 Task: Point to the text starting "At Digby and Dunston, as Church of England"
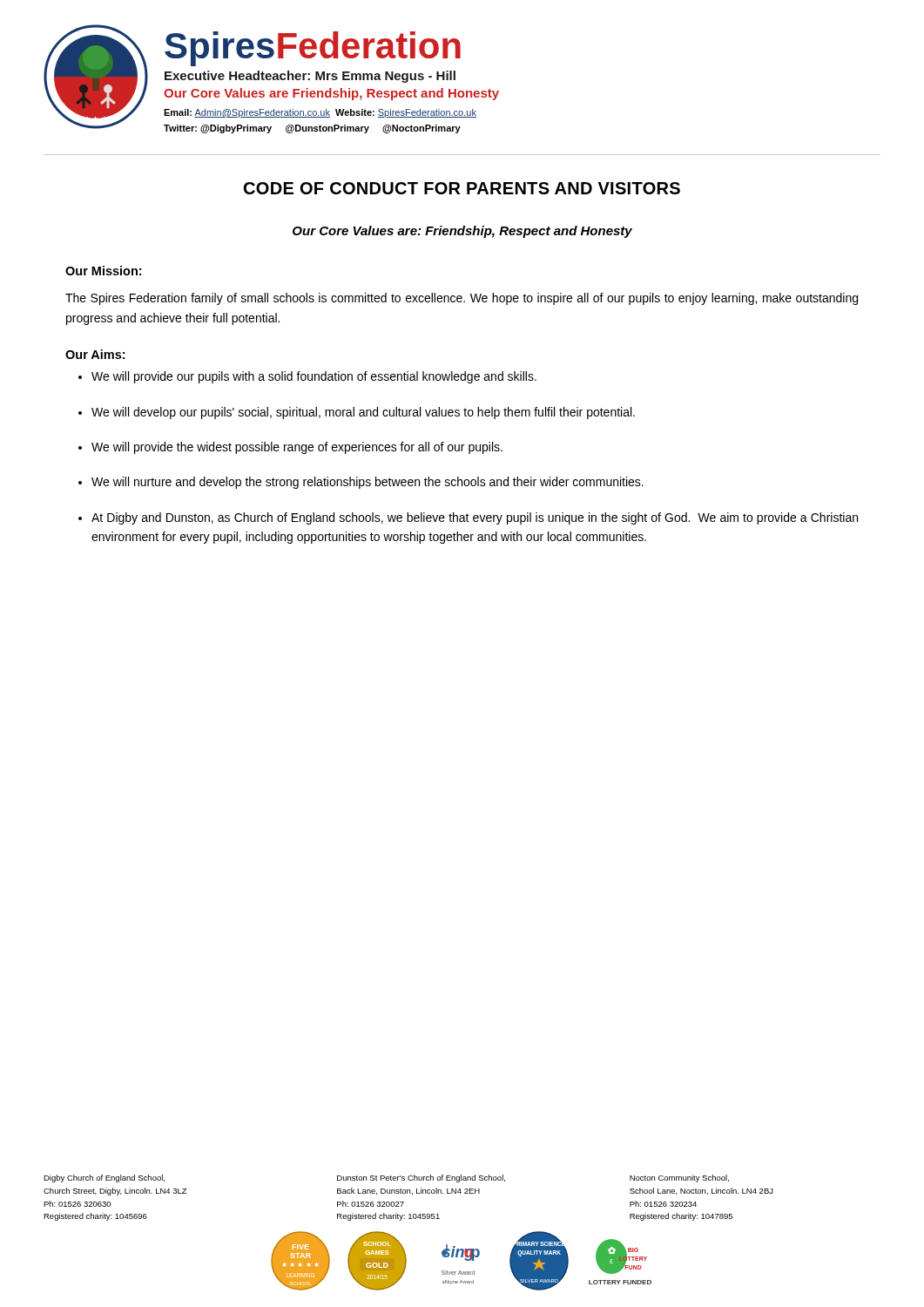(x=475, y=527)
